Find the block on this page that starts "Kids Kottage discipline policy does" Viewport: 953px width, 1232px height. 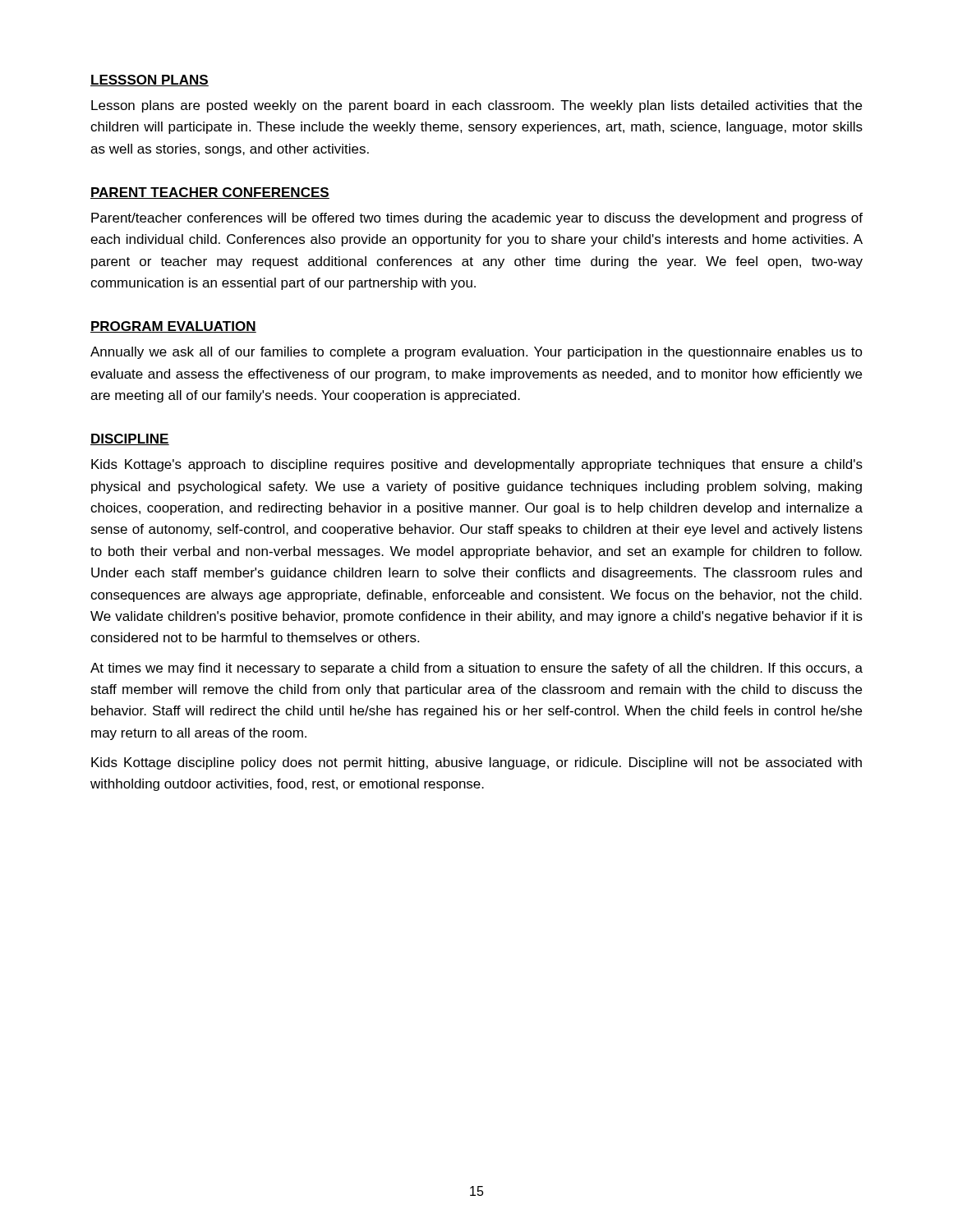[476, 773]
